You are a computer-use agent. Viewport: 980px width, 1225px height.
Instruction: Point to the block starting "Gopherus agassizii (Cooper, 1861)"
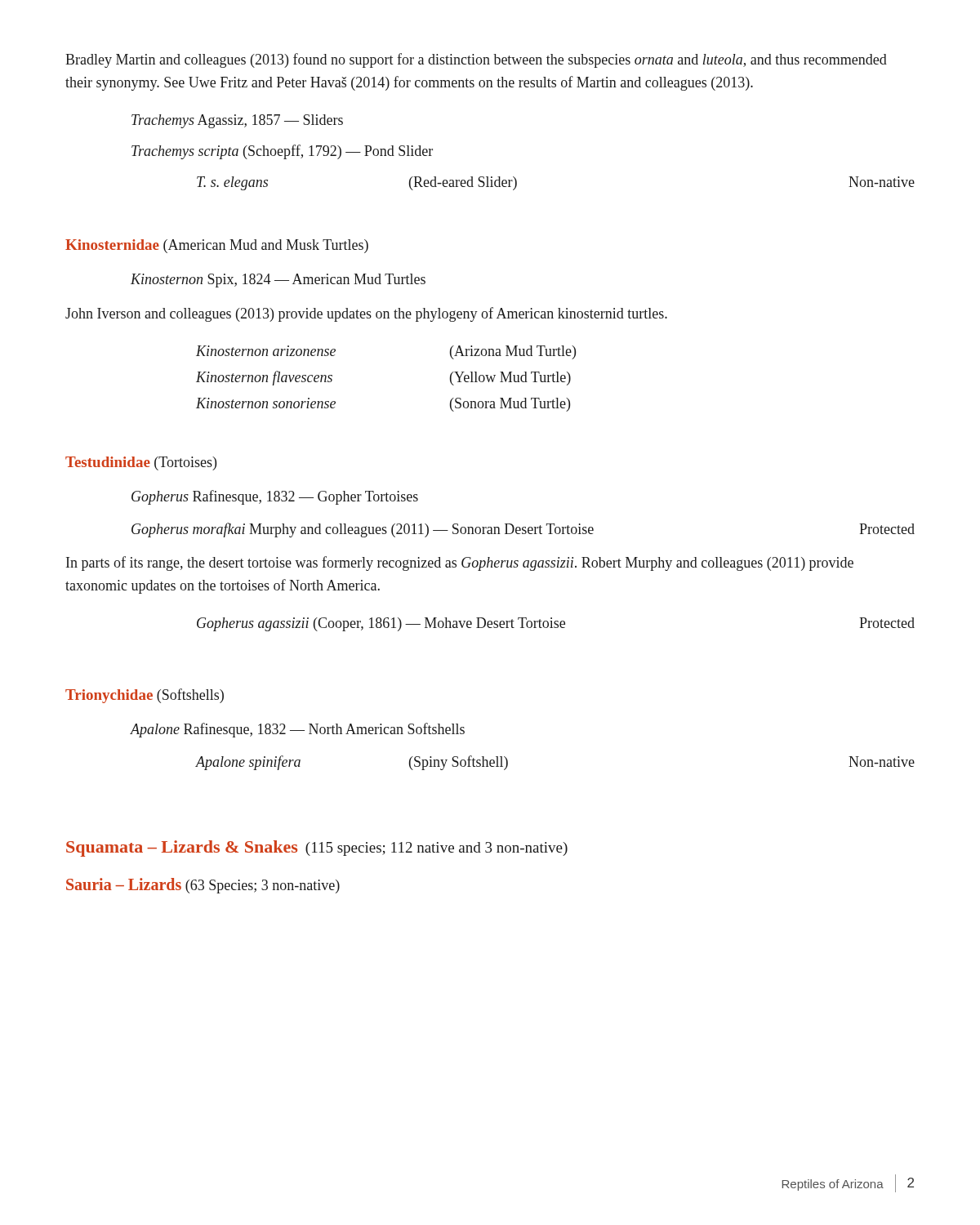[x=555, y=624]
